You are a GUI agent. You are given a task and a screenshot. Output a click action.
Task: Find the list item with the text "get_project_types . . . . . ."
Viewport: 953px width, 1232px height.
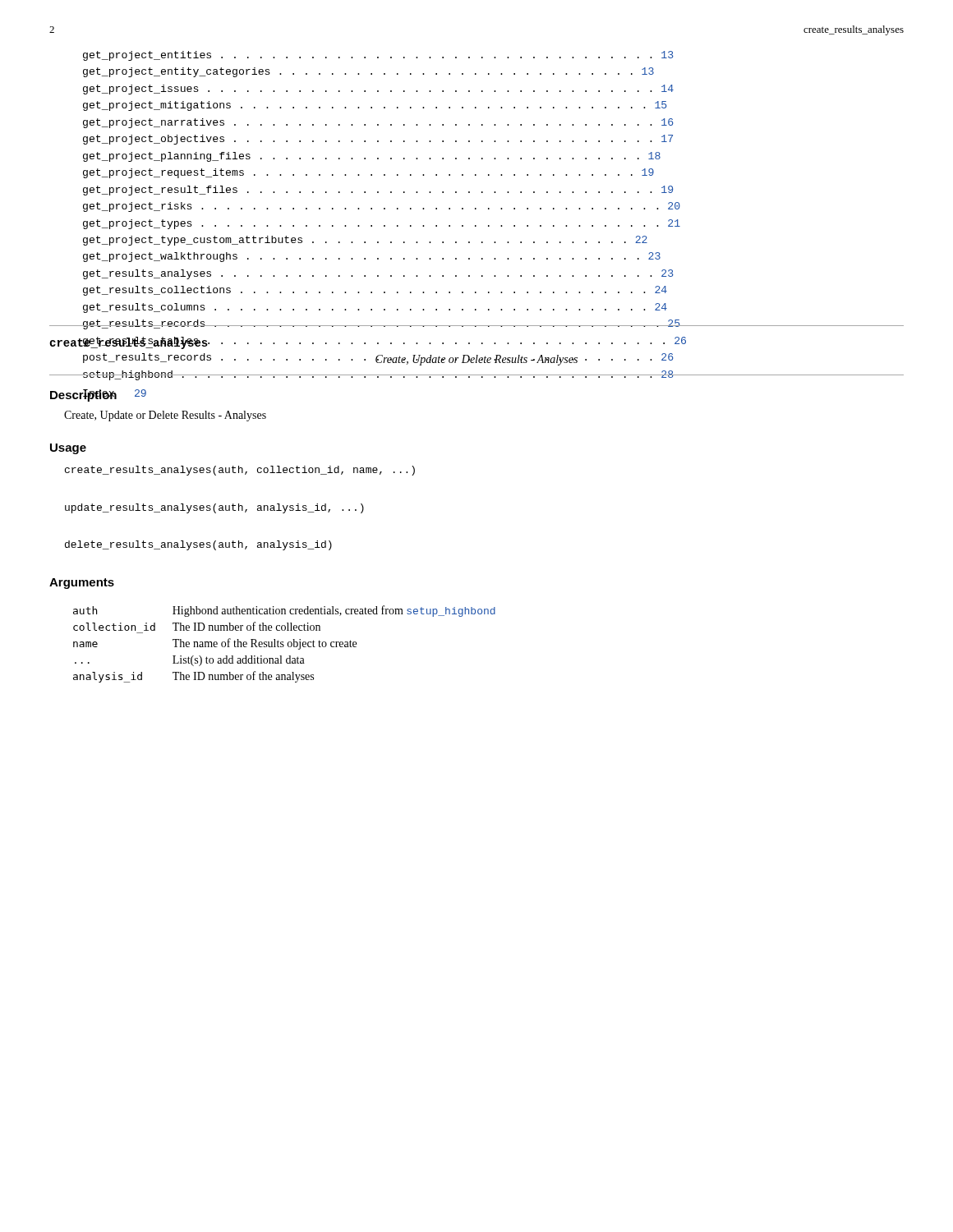(381, 223)
